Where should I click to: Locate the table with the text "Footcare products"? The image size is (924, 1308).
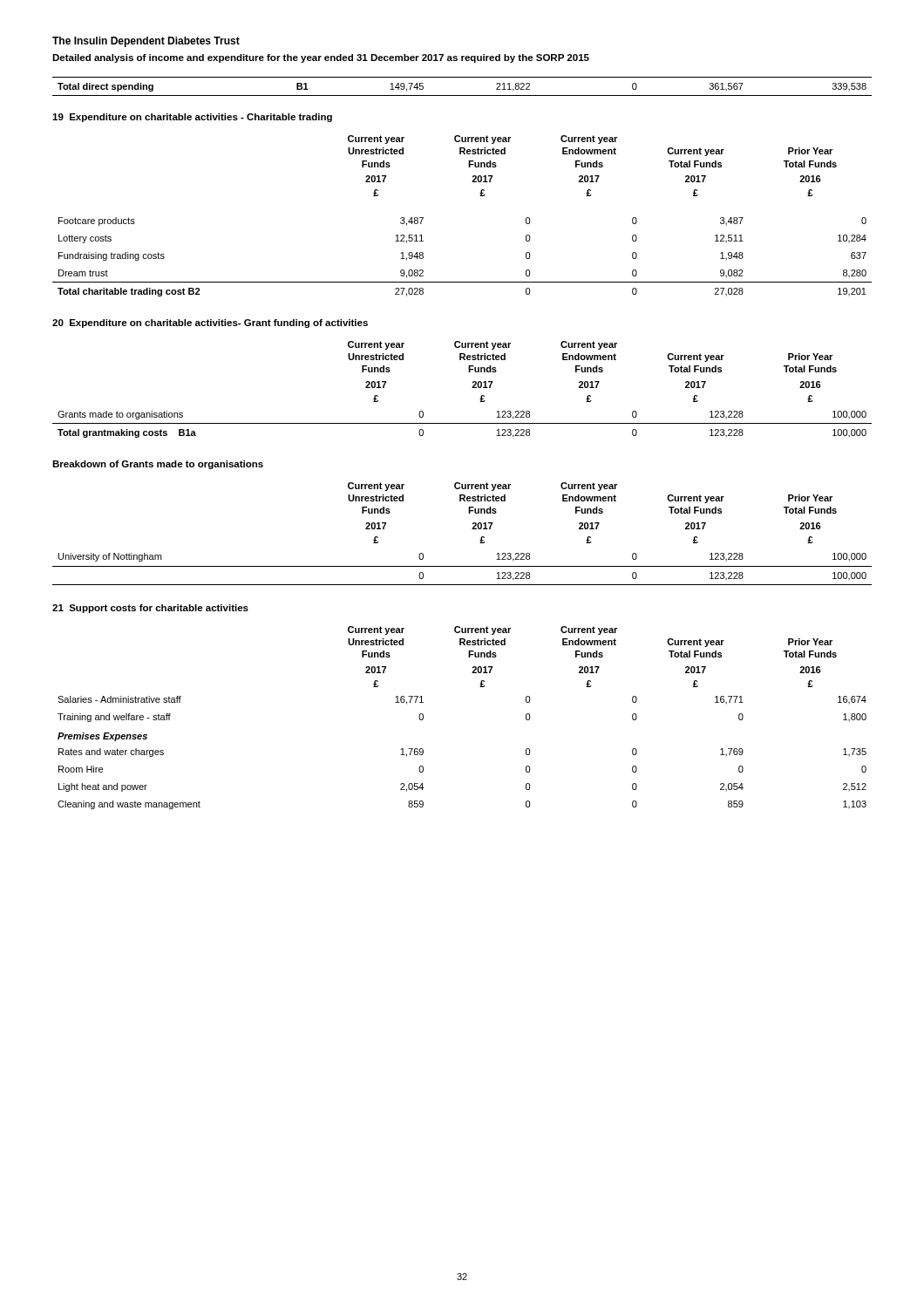pos(462,215)
